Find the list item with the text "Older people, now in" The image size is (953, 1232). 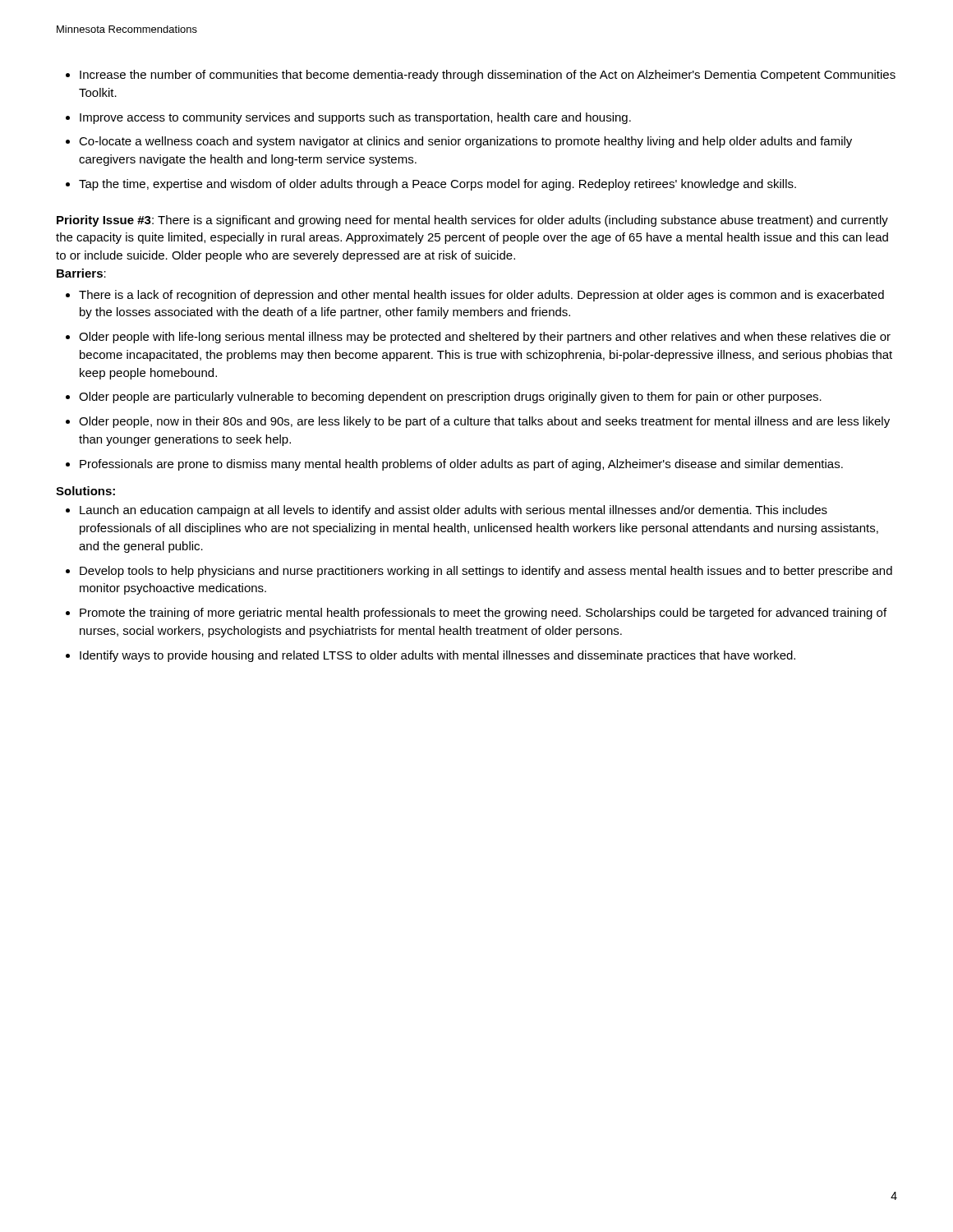pos(484,430)
